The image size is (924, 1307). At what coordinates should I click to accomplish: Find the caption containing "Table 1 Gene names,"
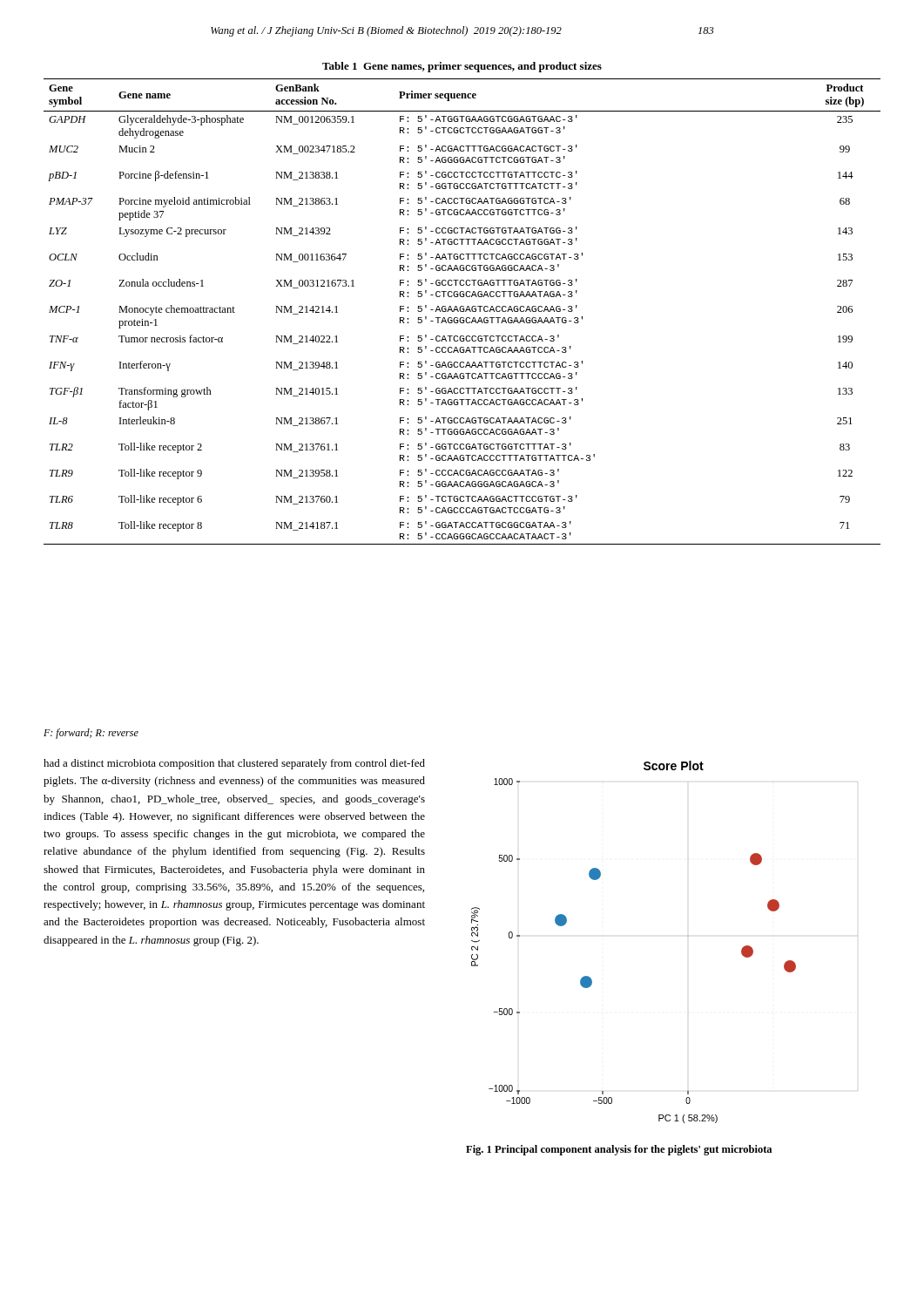point(462,66)
